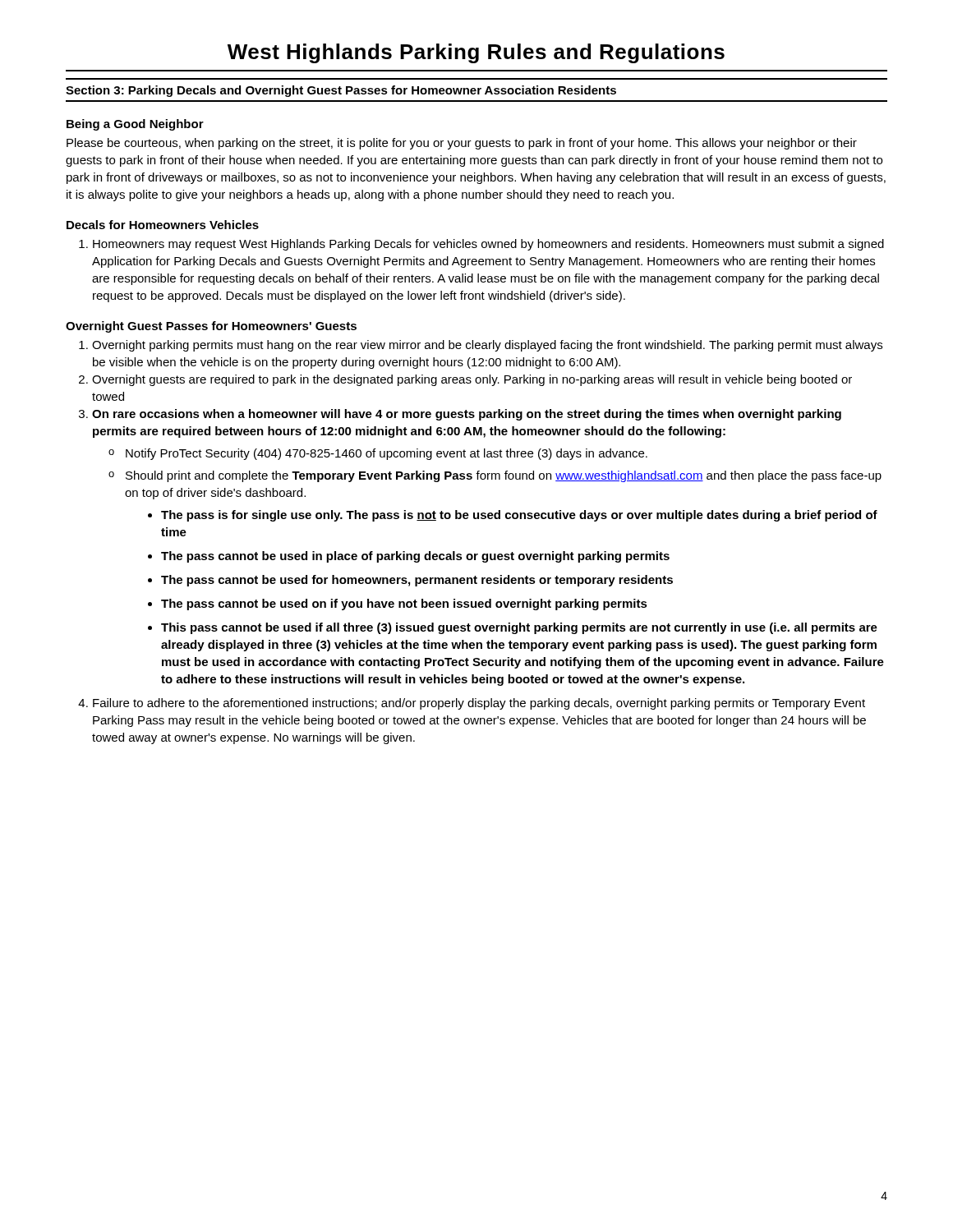
Task: Where is the title that starts "West Highlands Parking Rules and"?
Action: click(476, 52)
